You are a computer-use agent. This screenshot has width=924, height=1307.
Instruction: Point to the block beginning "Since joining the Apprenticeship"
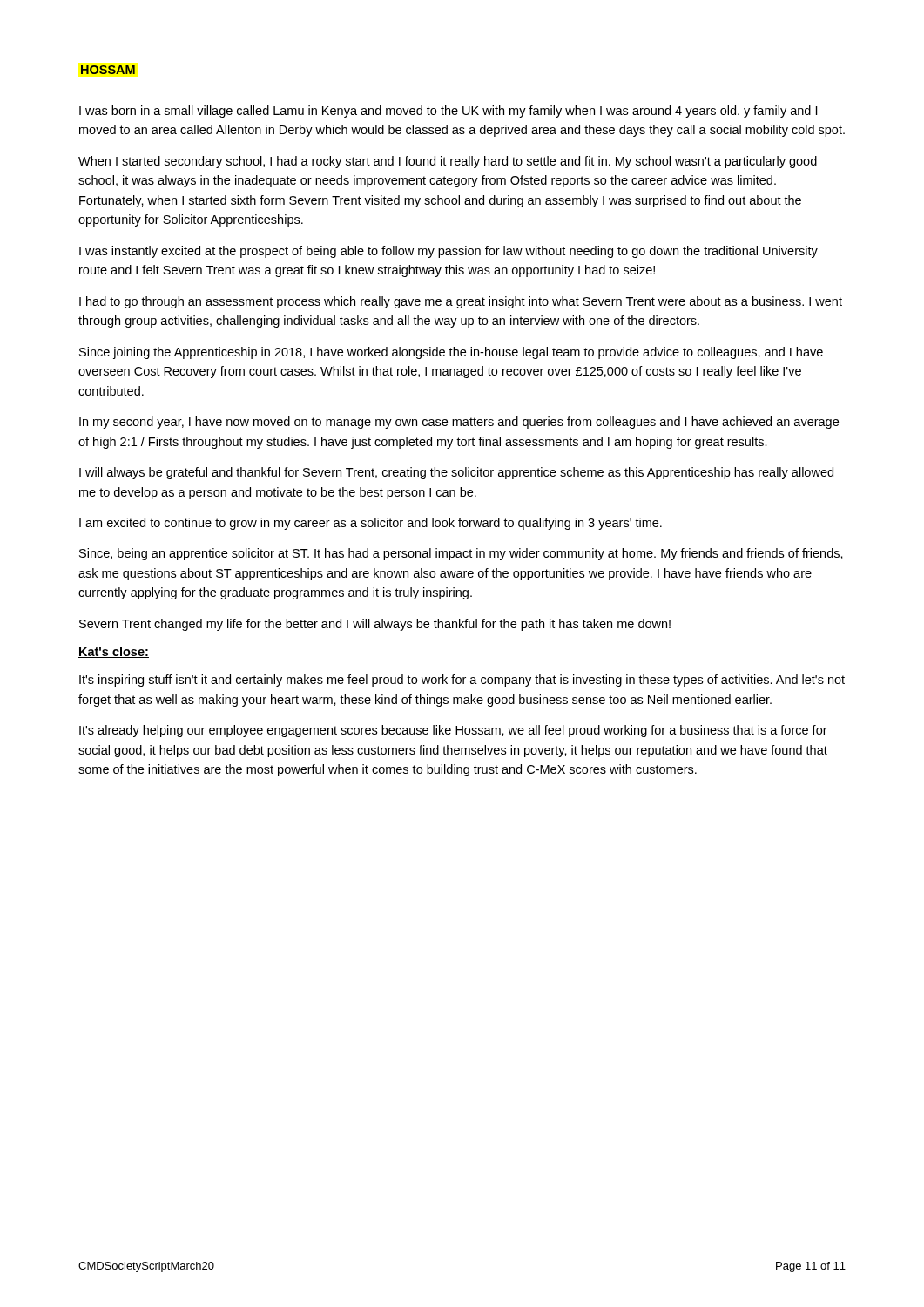click(451, 371)
